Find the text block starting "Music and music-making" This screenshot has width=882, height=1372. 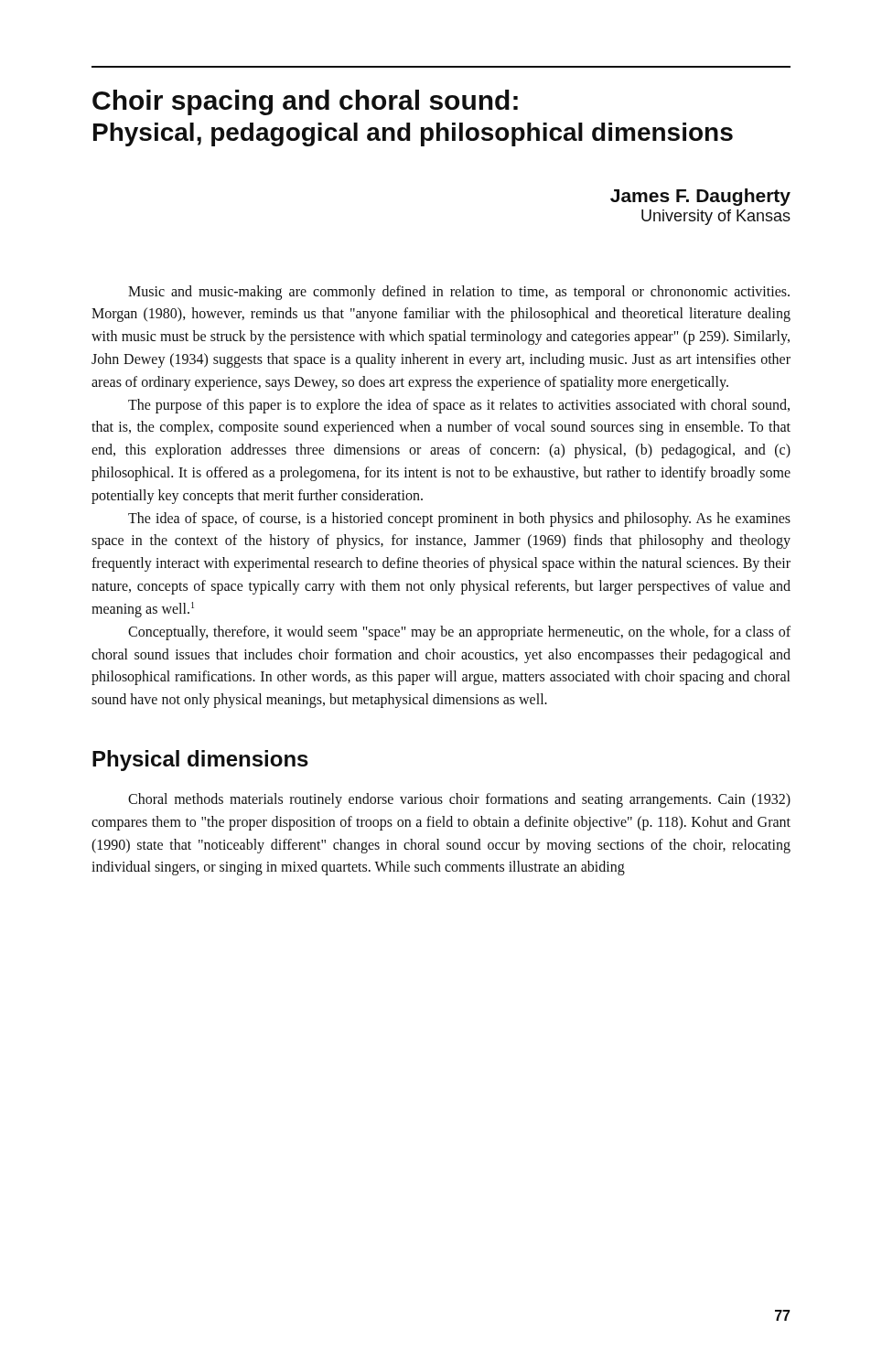[441, 336]
